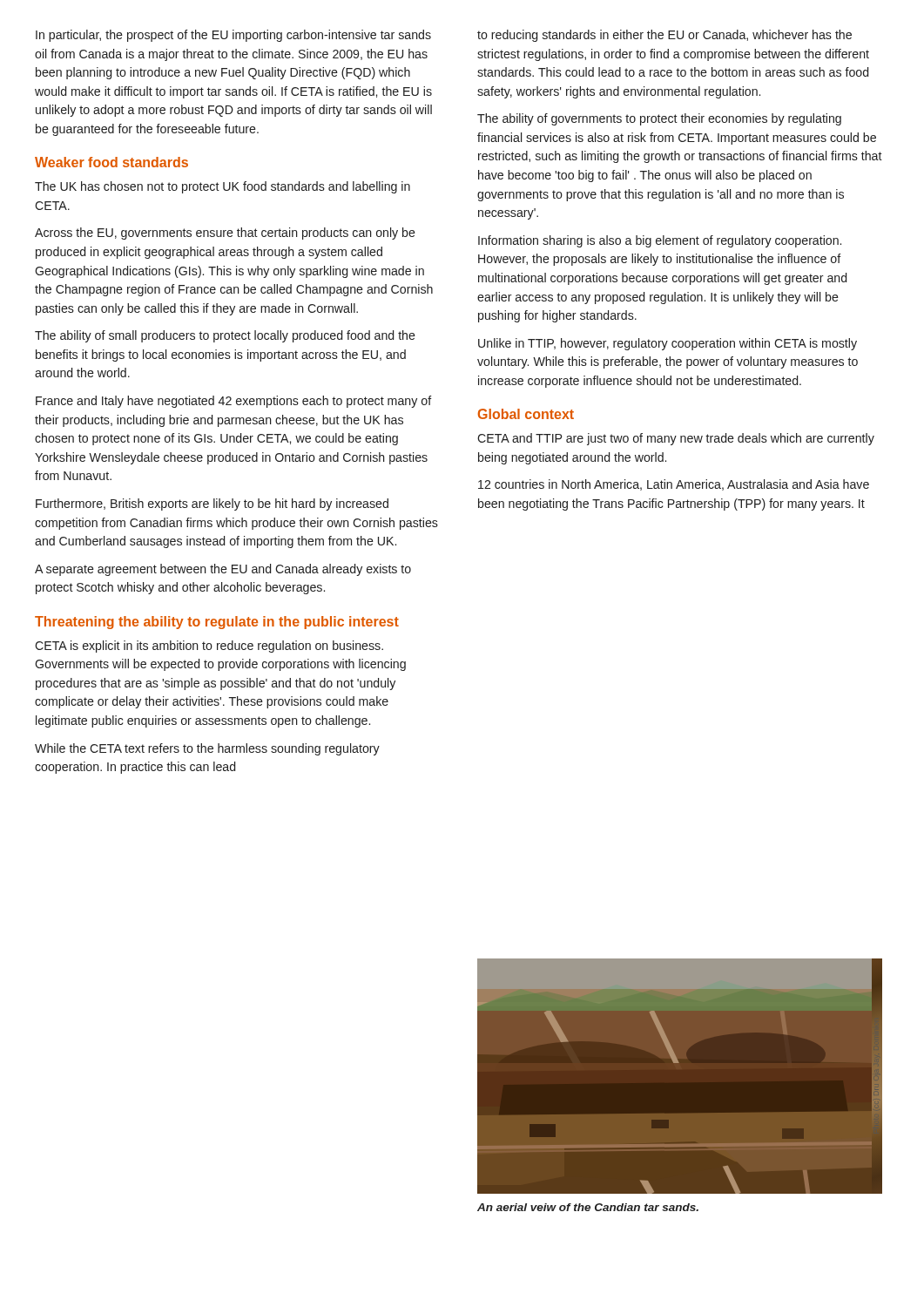Screen dimensions: 1307x924
Task: Select the photo
Action: tap(684, 1087)
